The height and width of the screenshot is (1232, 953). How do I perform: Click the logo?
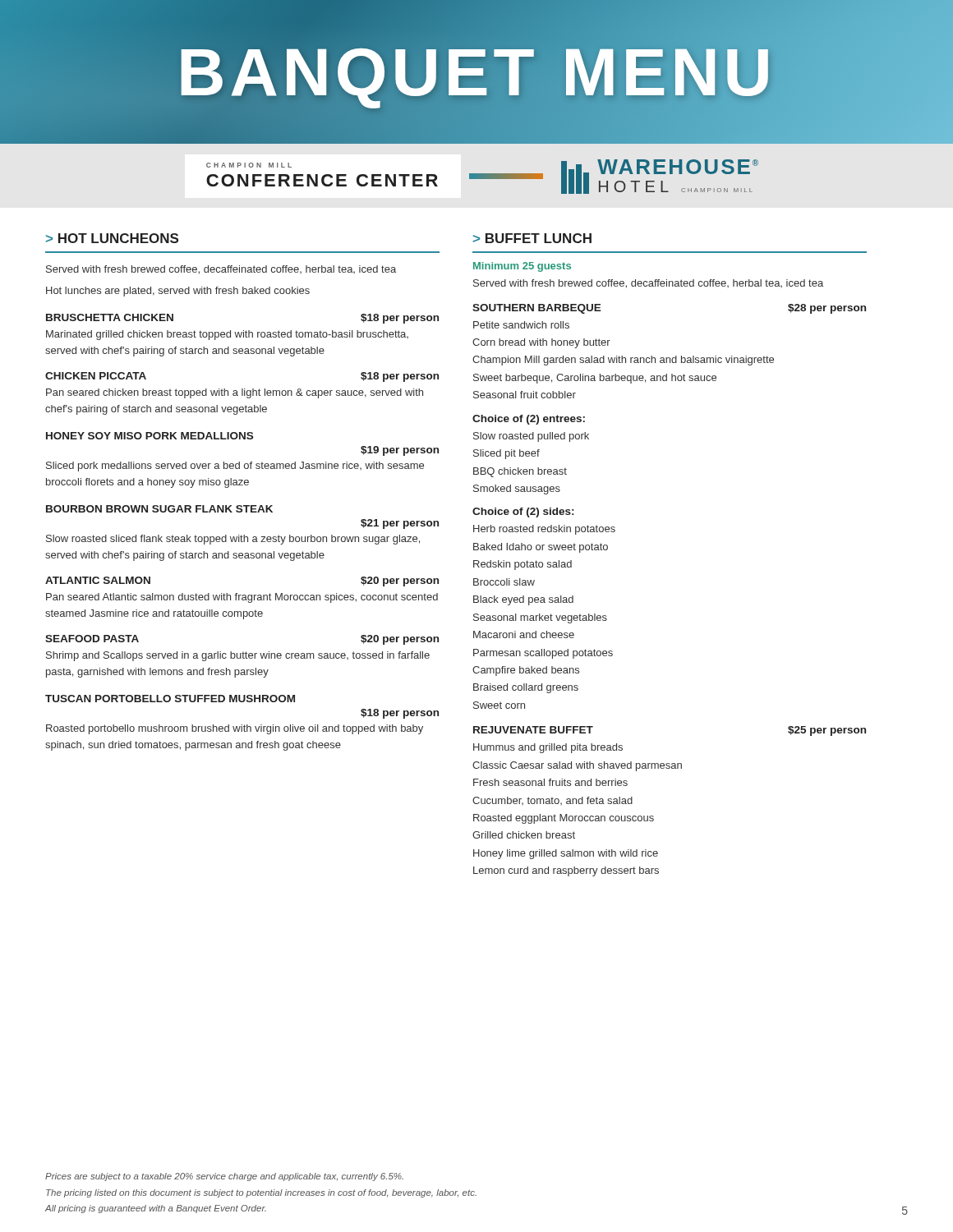(x=476, y=176)
